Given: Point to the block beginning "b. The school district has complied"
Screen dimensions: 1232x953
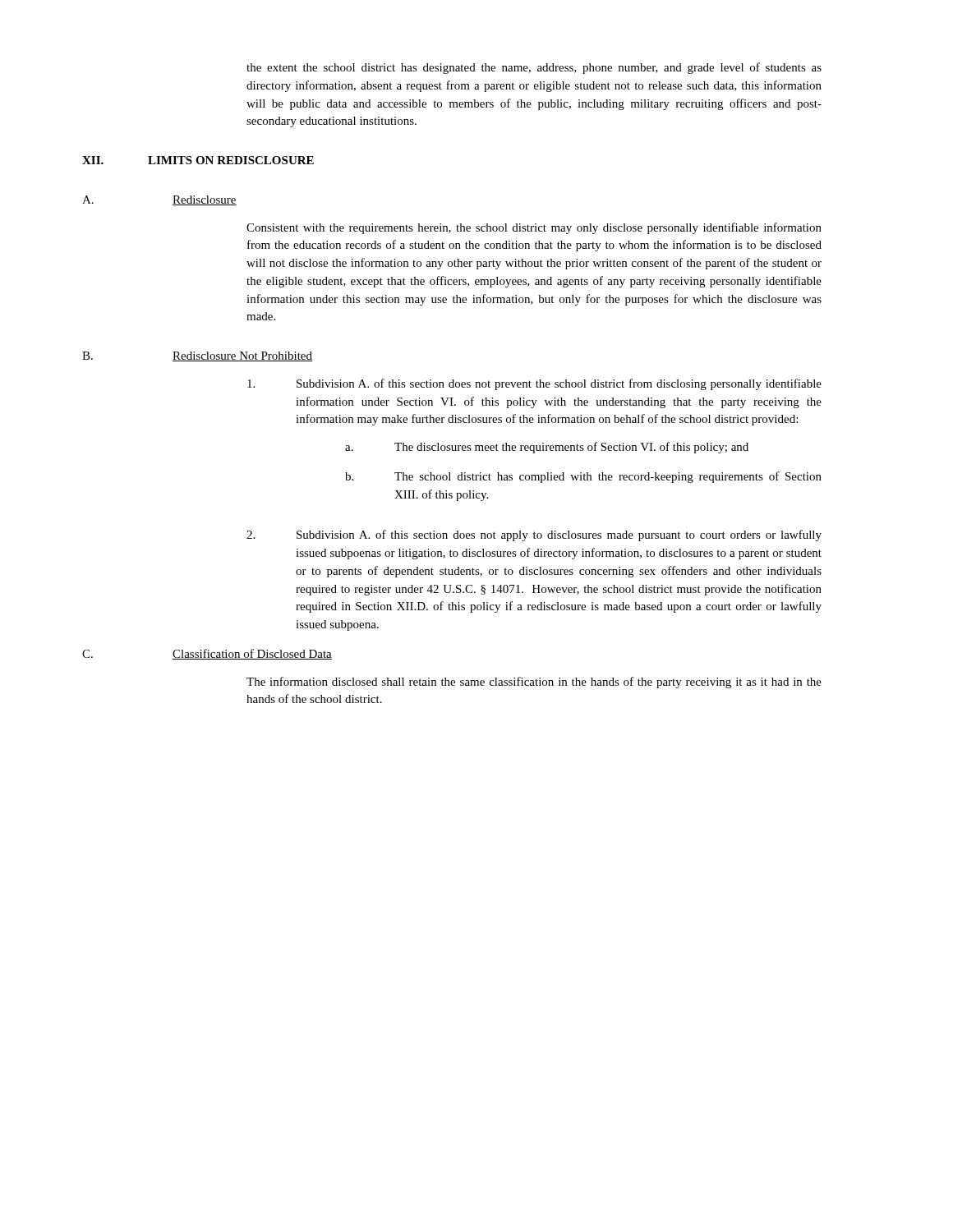Looking at the screenshot, I should (x=583, y=486).
